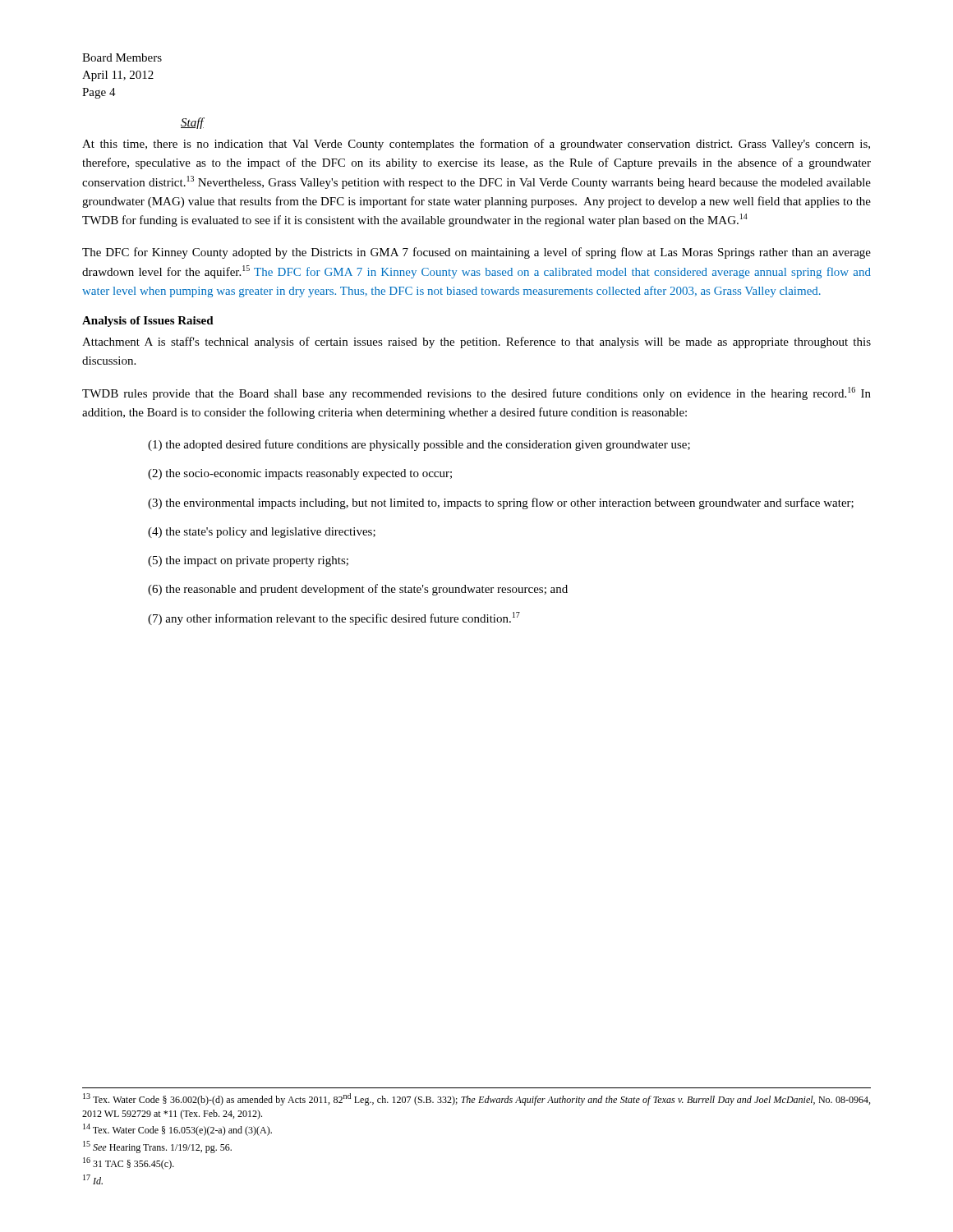Image resolution: width=953 pixels, height=1232 pixels.
Task: Find the block on this page that starts "(2) the socio-economic"
Action: 300,473
